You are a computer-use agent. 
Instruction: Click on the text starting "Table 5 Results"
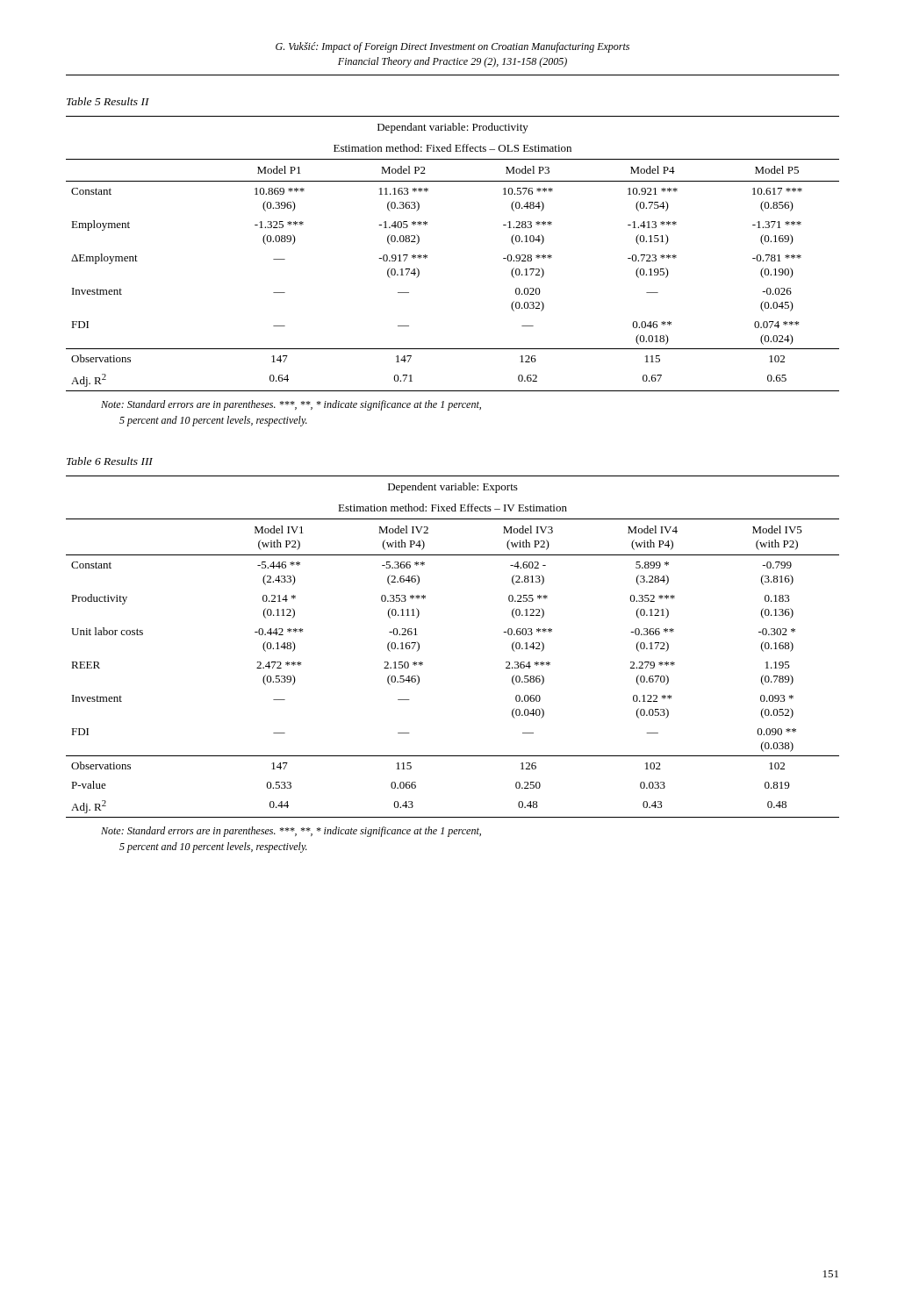click(x=107, y=101)
